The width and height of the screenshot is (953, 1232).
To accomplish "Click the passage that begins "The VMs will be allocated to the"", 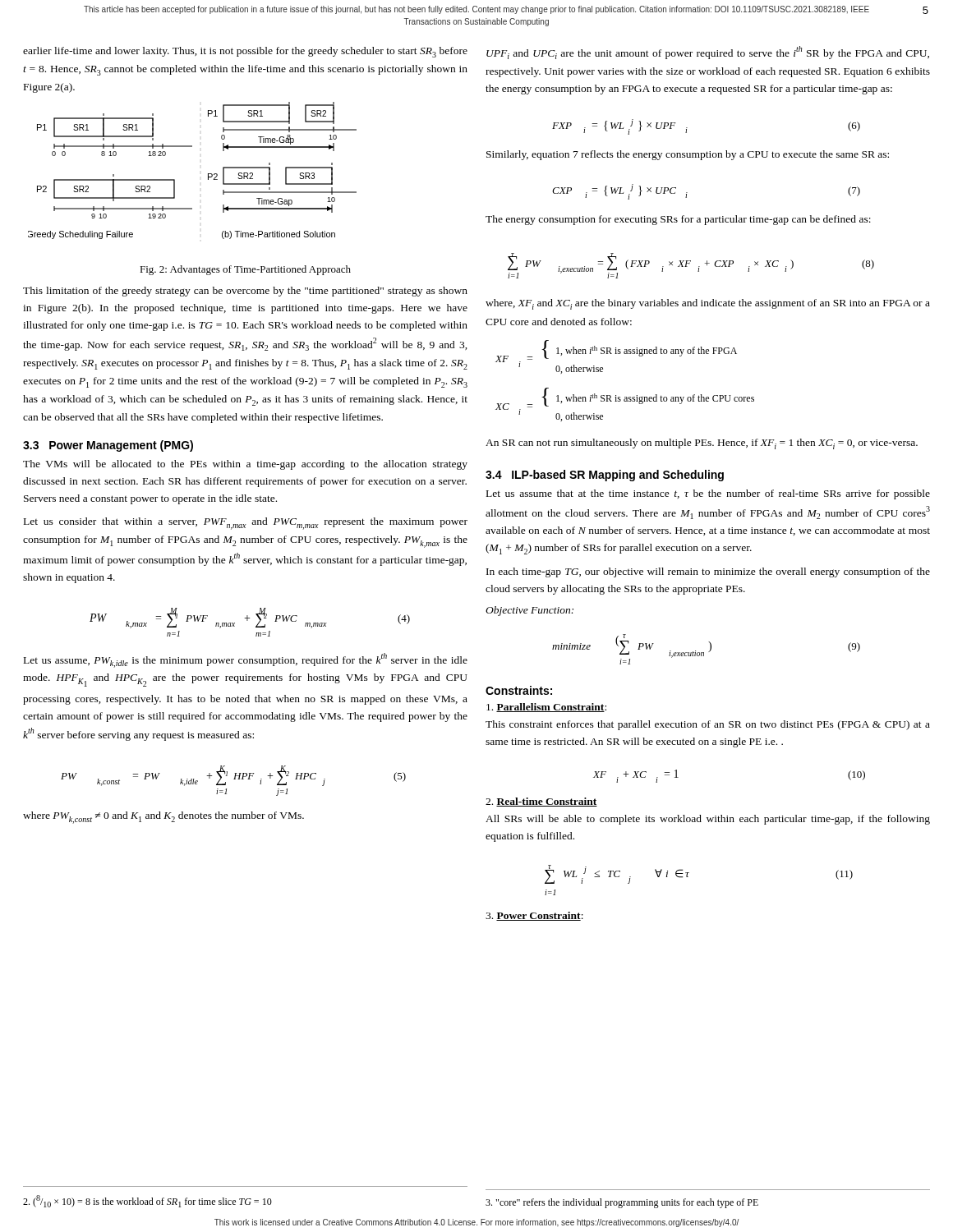I will 245,481.
